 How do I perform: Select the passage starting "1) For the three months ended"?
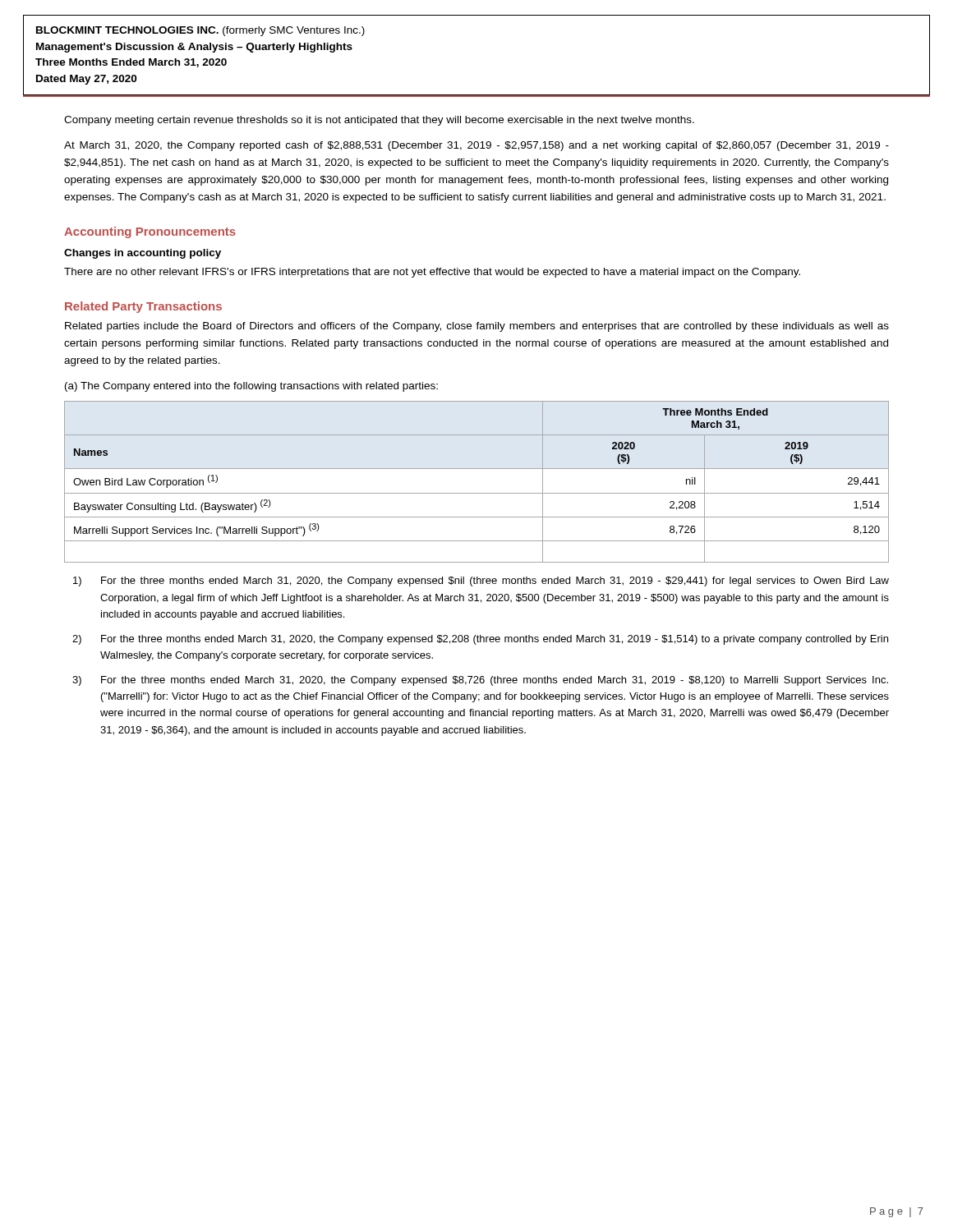pos(481,598)
